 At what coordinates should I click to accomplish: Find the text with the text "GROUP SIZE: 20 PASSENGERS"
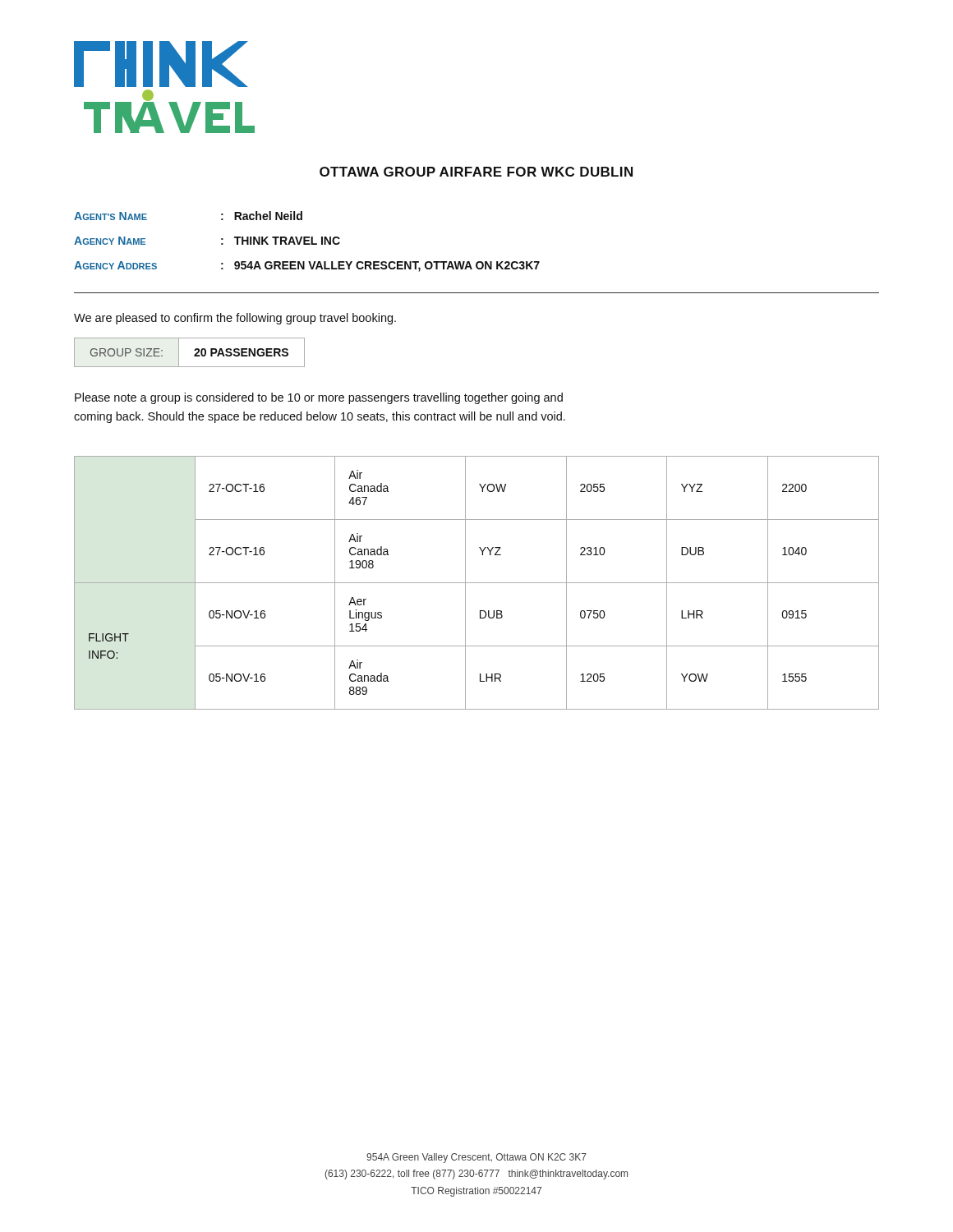(189, 352)
